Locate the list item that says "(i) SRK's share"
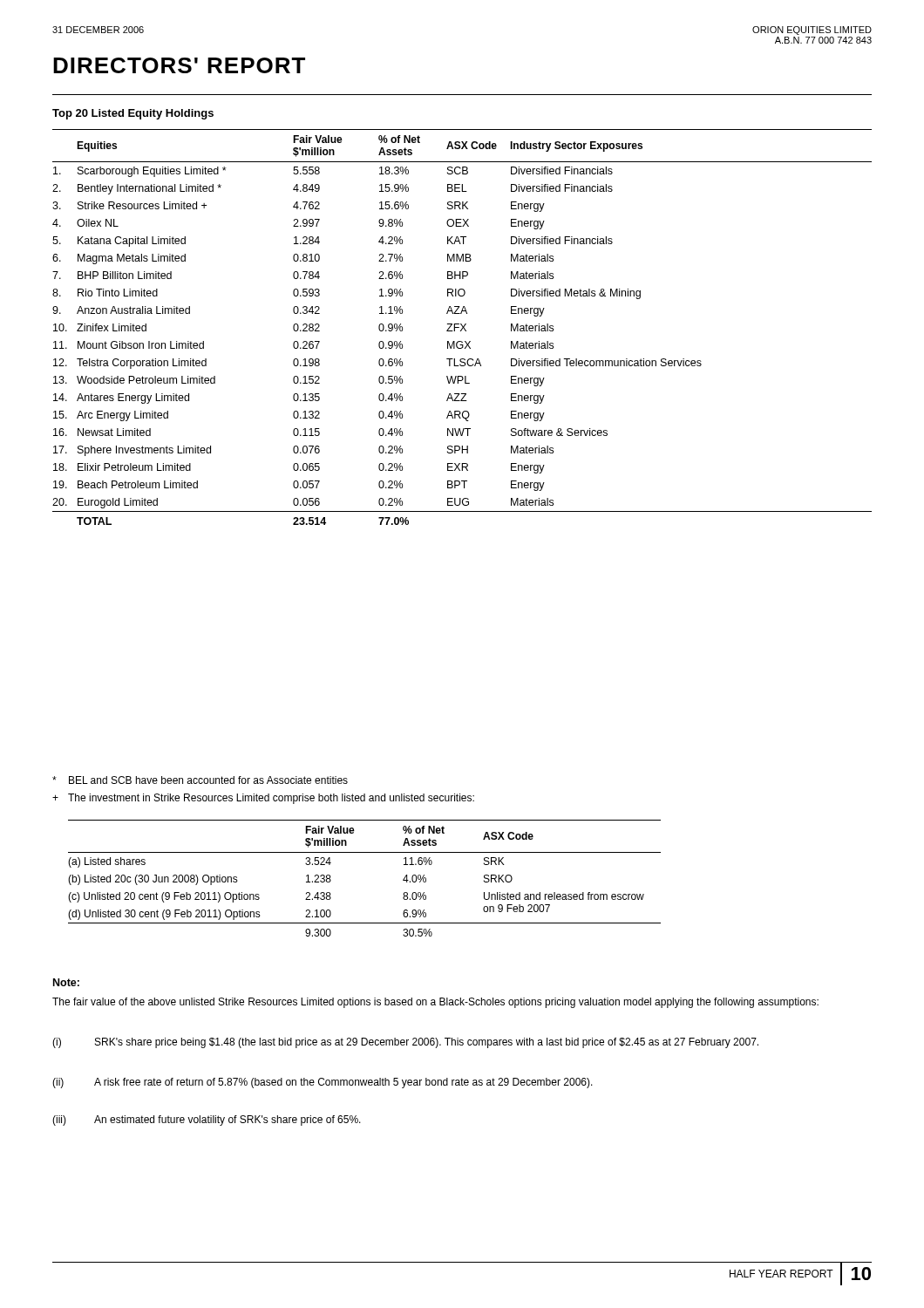This screenshot has height=1308, width=924. tap(406, 1042)
